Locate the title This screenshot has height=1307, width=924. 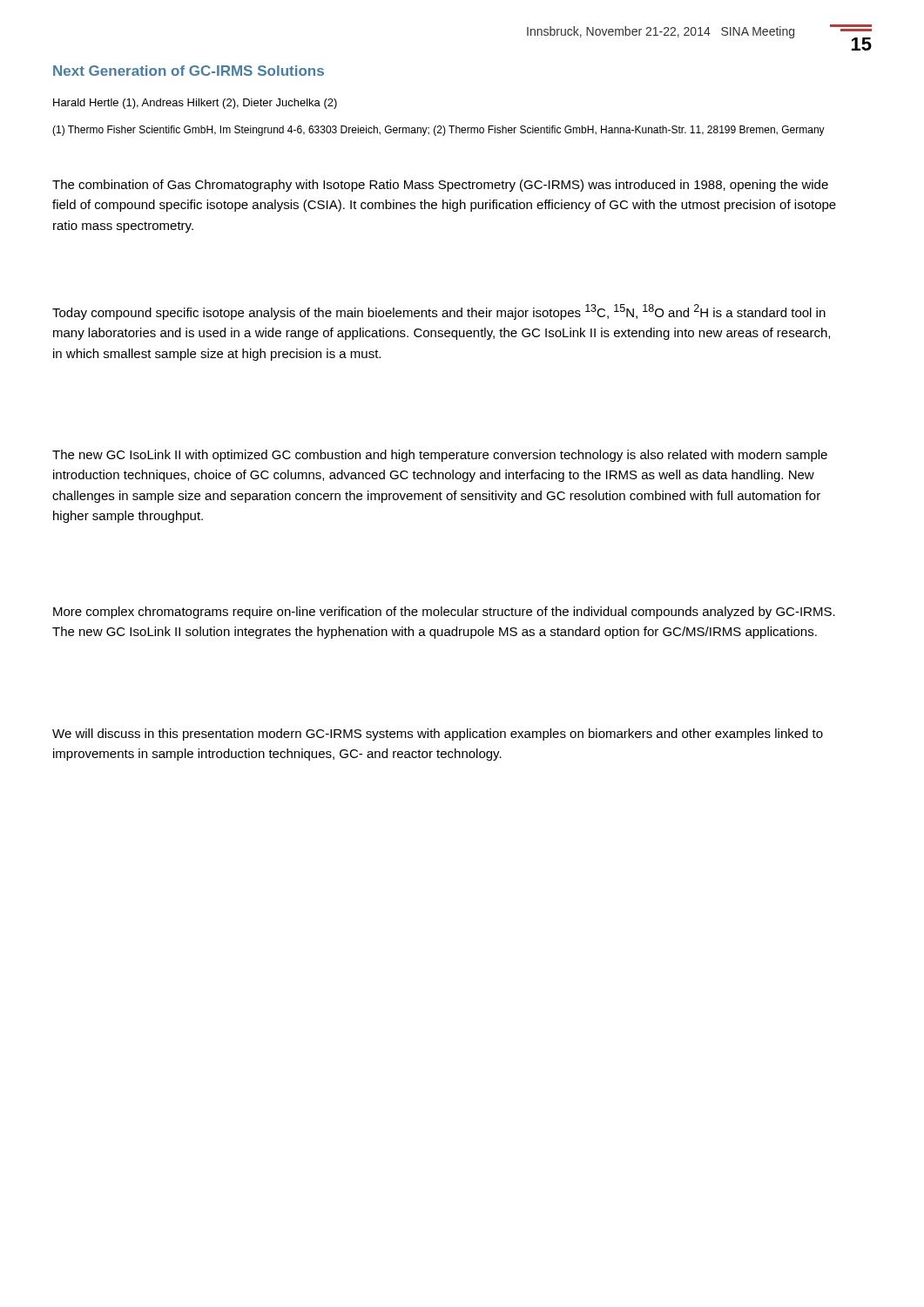click(x=188, y=71)
